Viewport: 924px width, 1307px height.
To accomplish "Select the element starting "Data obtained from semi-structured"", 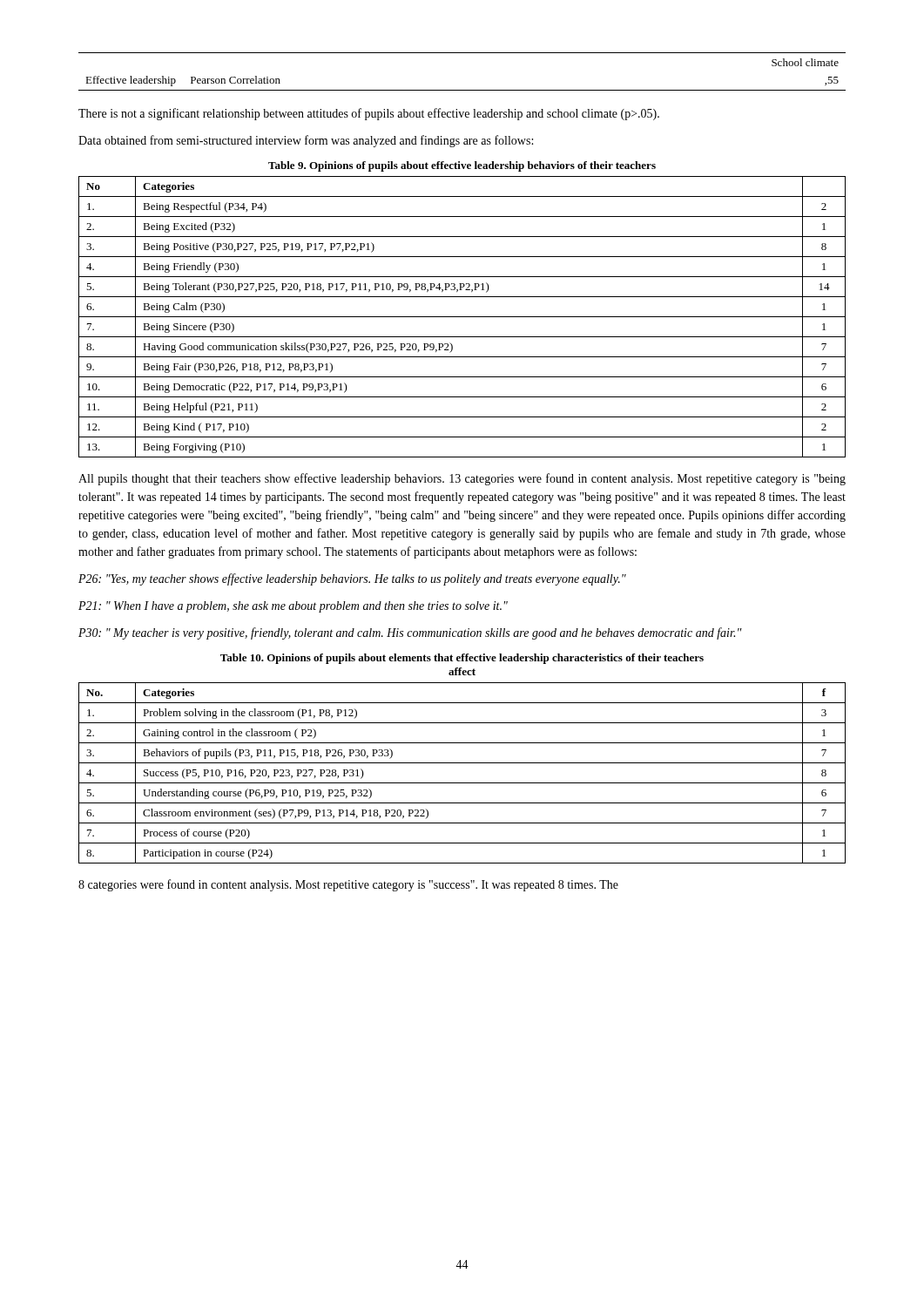I will 306,141.
